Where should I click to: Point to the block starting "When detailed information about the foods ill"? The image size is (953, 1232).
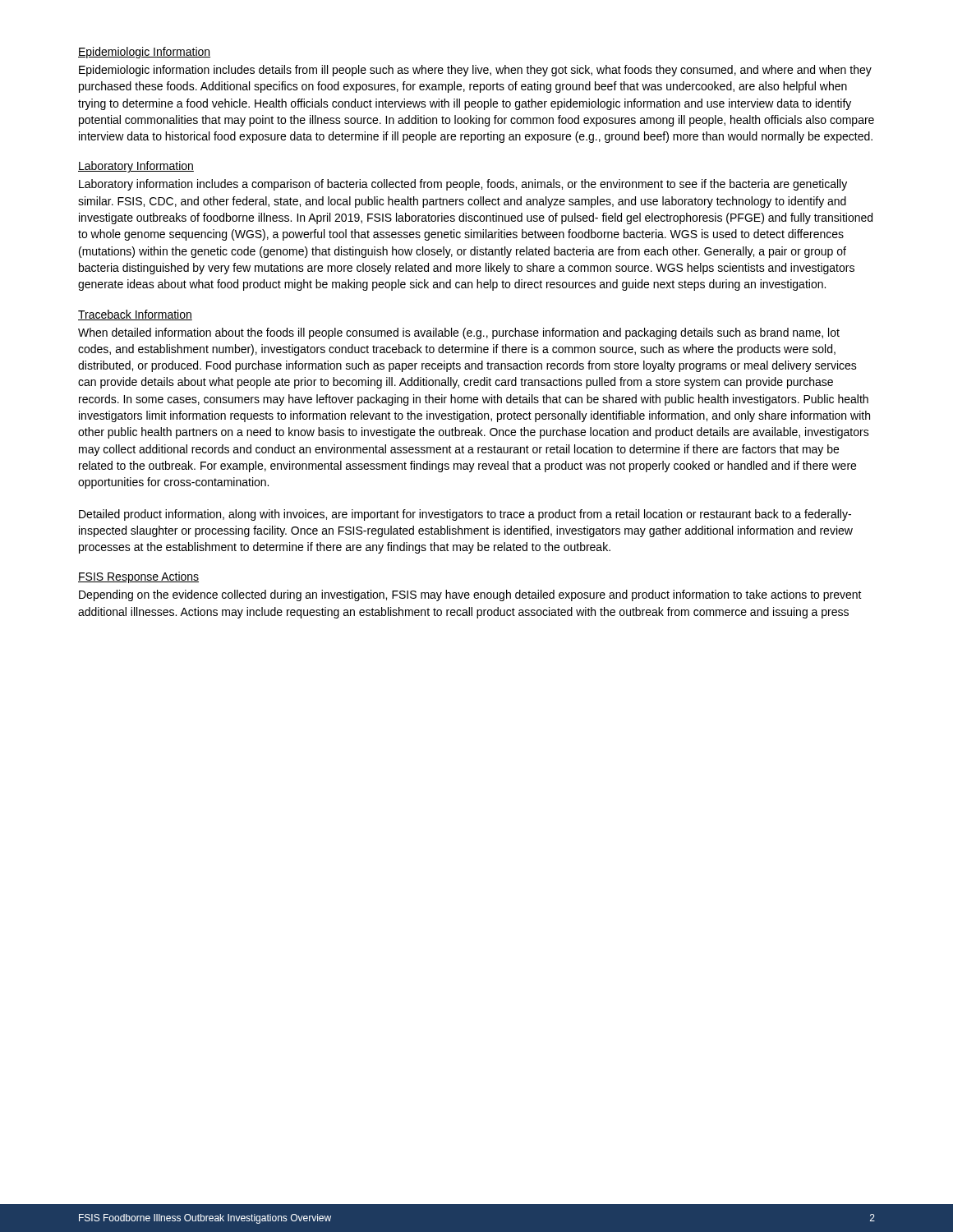(x=474, y=407)
